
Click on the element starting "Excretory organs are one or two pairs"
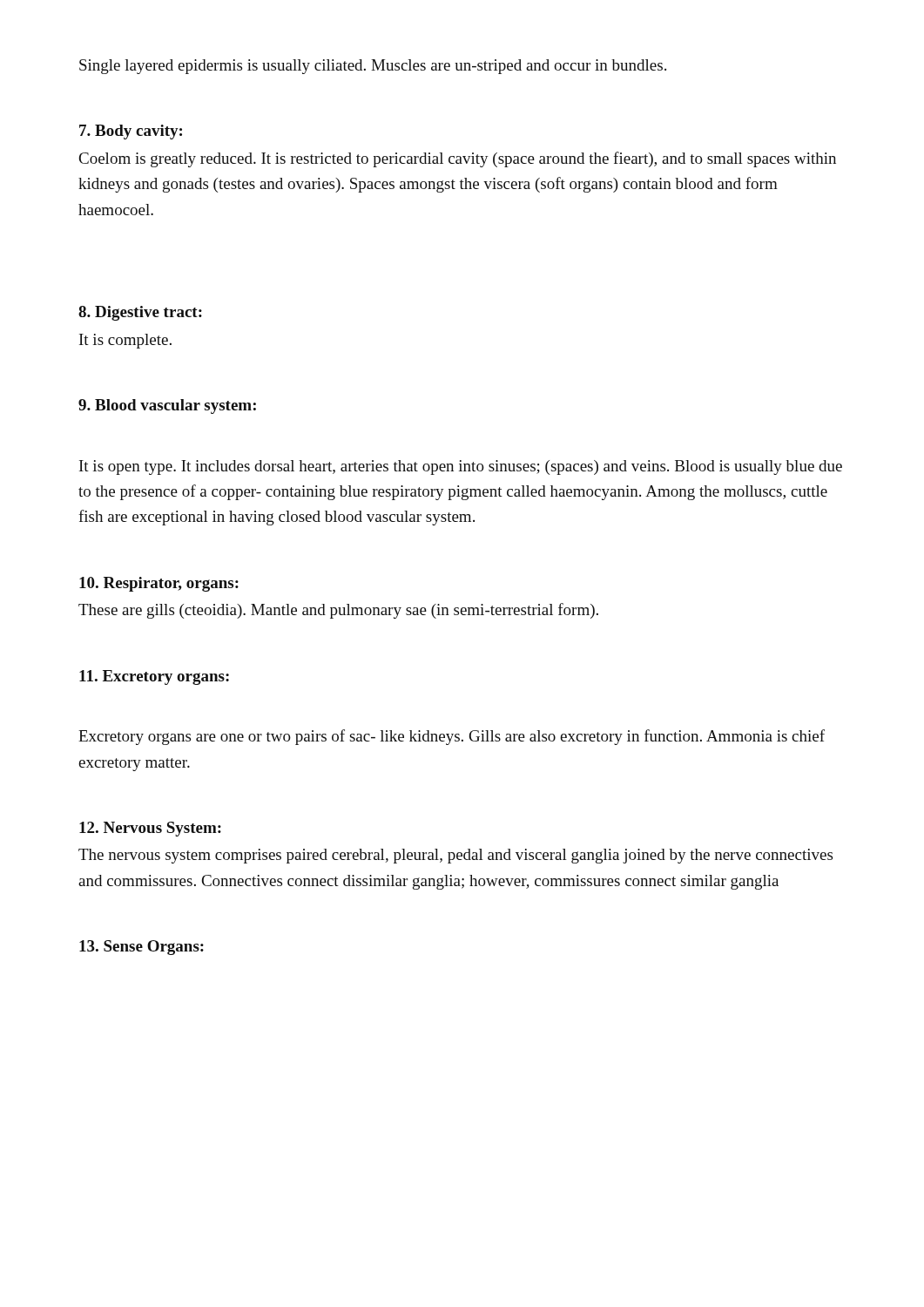tap(452, 749)
